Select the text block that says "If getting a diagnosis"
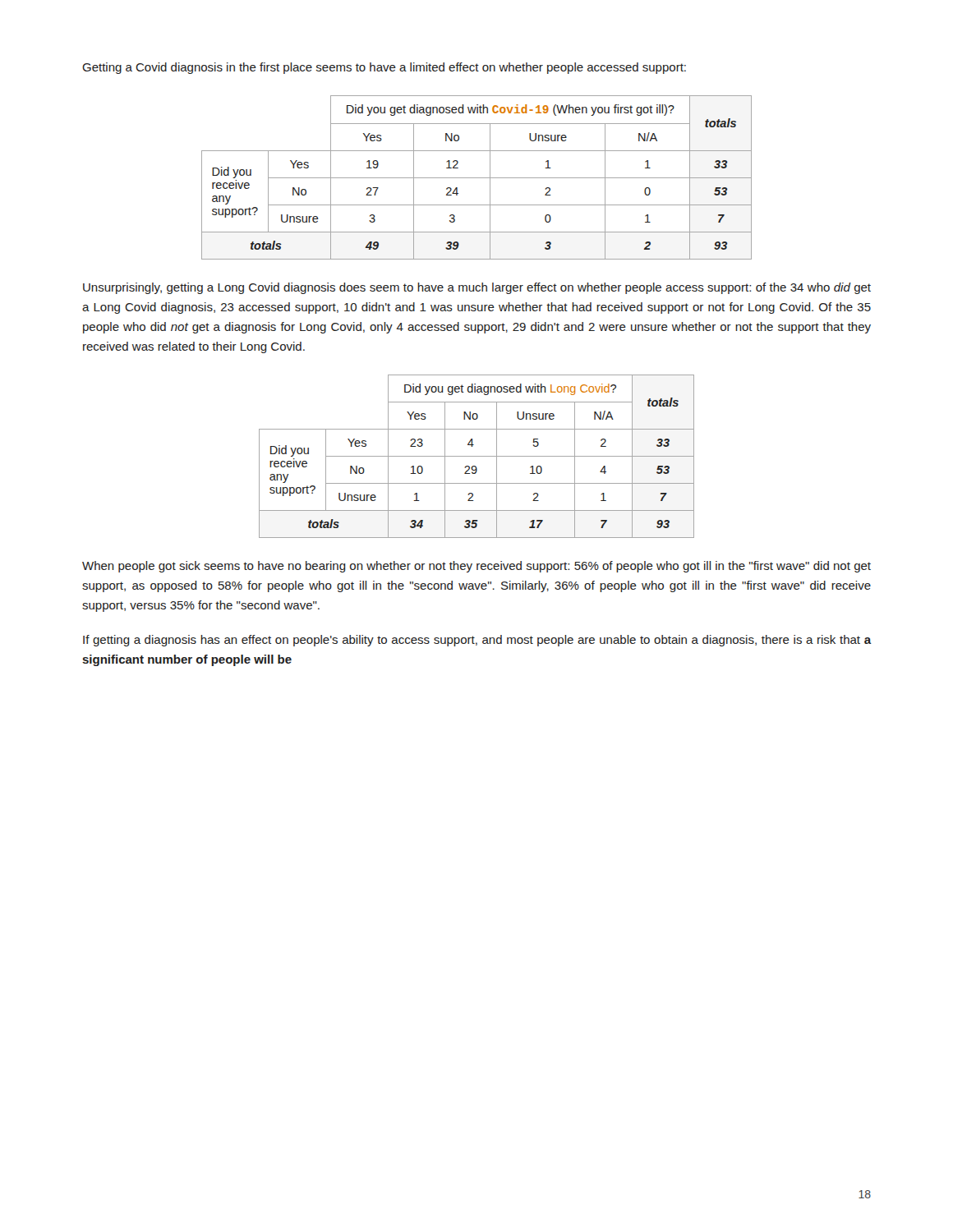Viewport: 953px width, 1232px height. pos(476,650)
